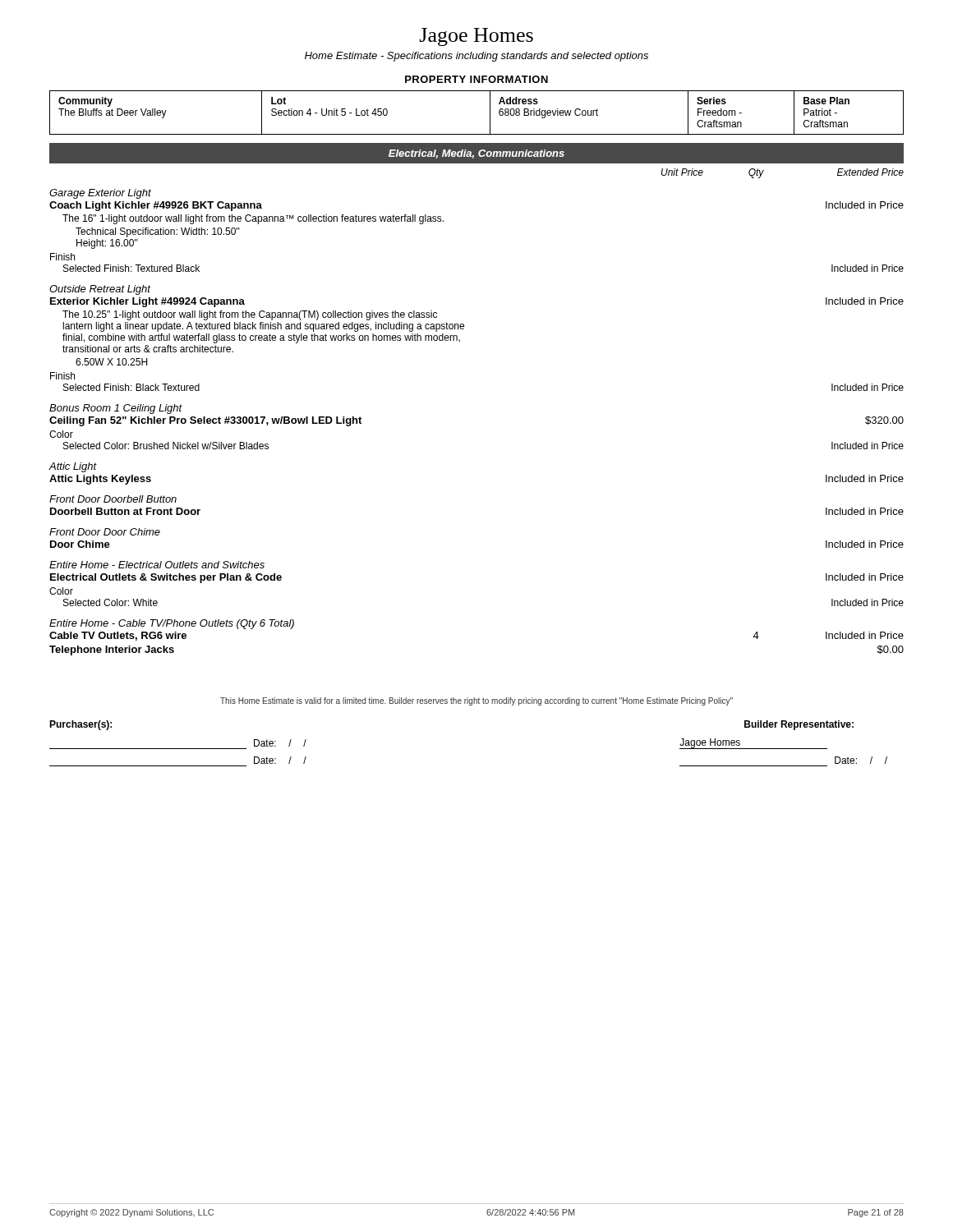Find the block on this page that starts "Bonus Room 1 Ceiling Light Ceiling Fan 52""
The height and width of the screenshot is (1232, 953).
click(x=116, y=409)
